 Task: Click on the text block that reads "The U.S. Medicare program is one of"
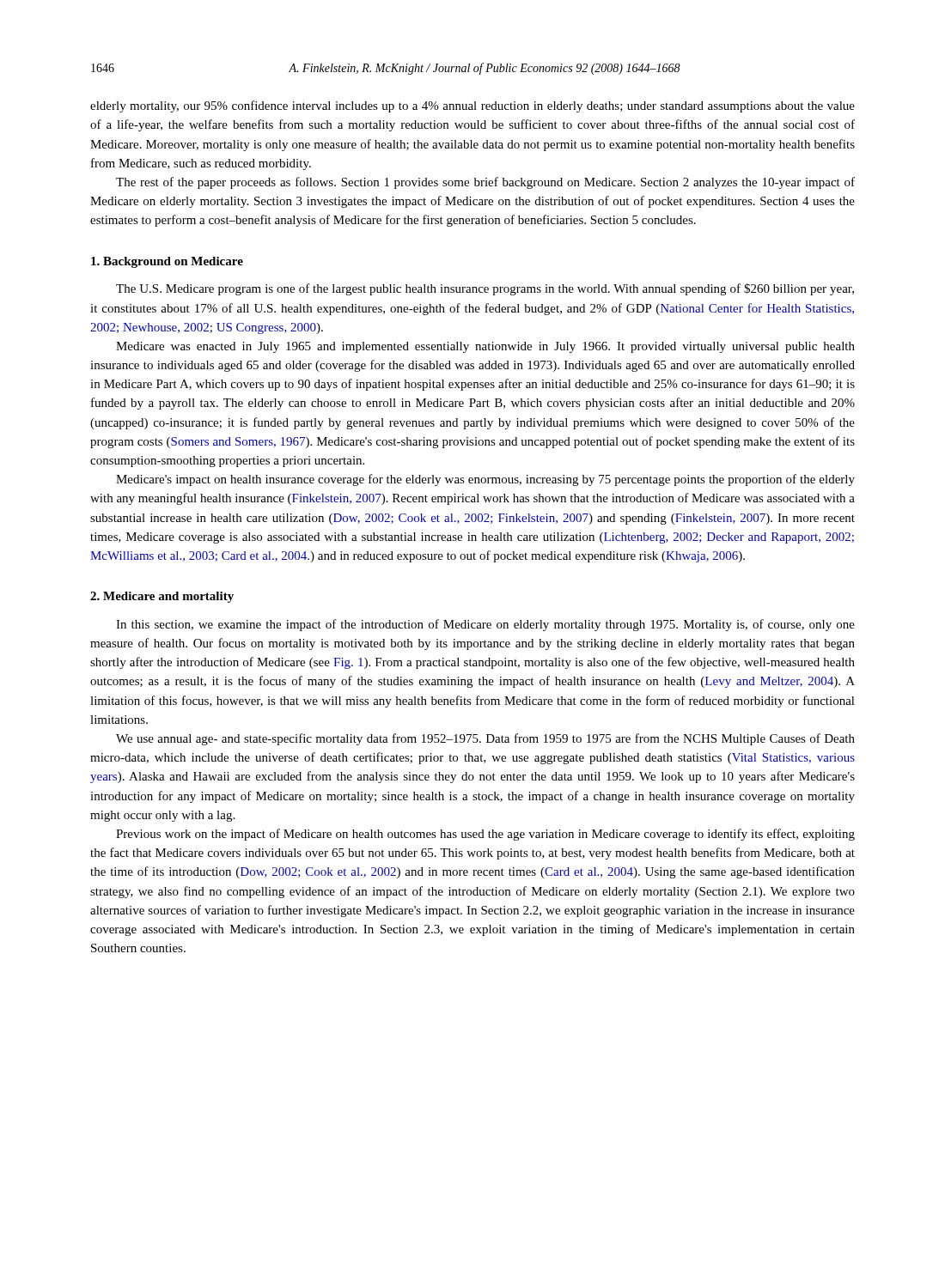pos(472,308)
